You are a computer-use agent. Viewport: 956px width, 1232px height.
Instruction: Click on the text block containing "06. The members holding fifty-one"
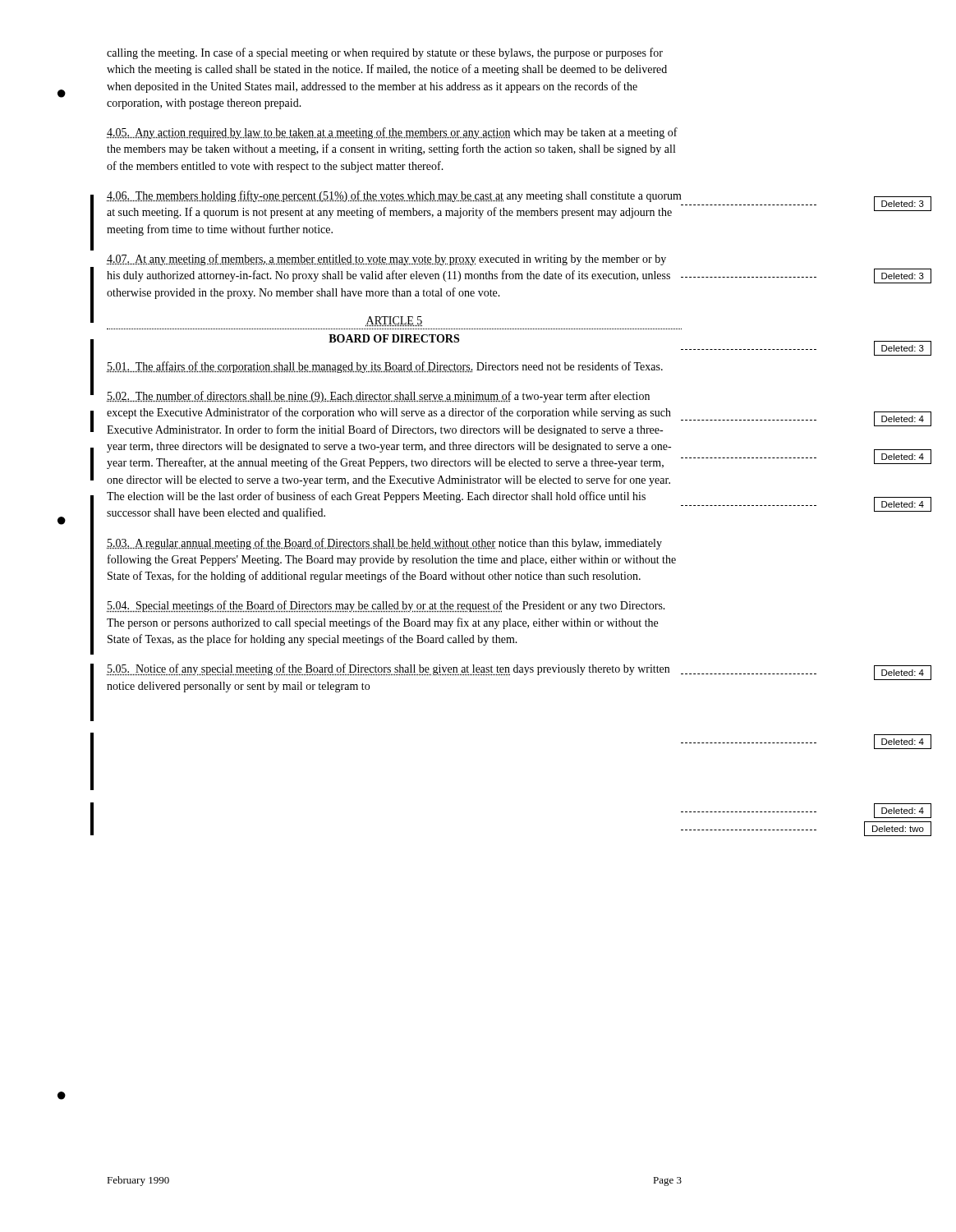[x=394, y=213]
